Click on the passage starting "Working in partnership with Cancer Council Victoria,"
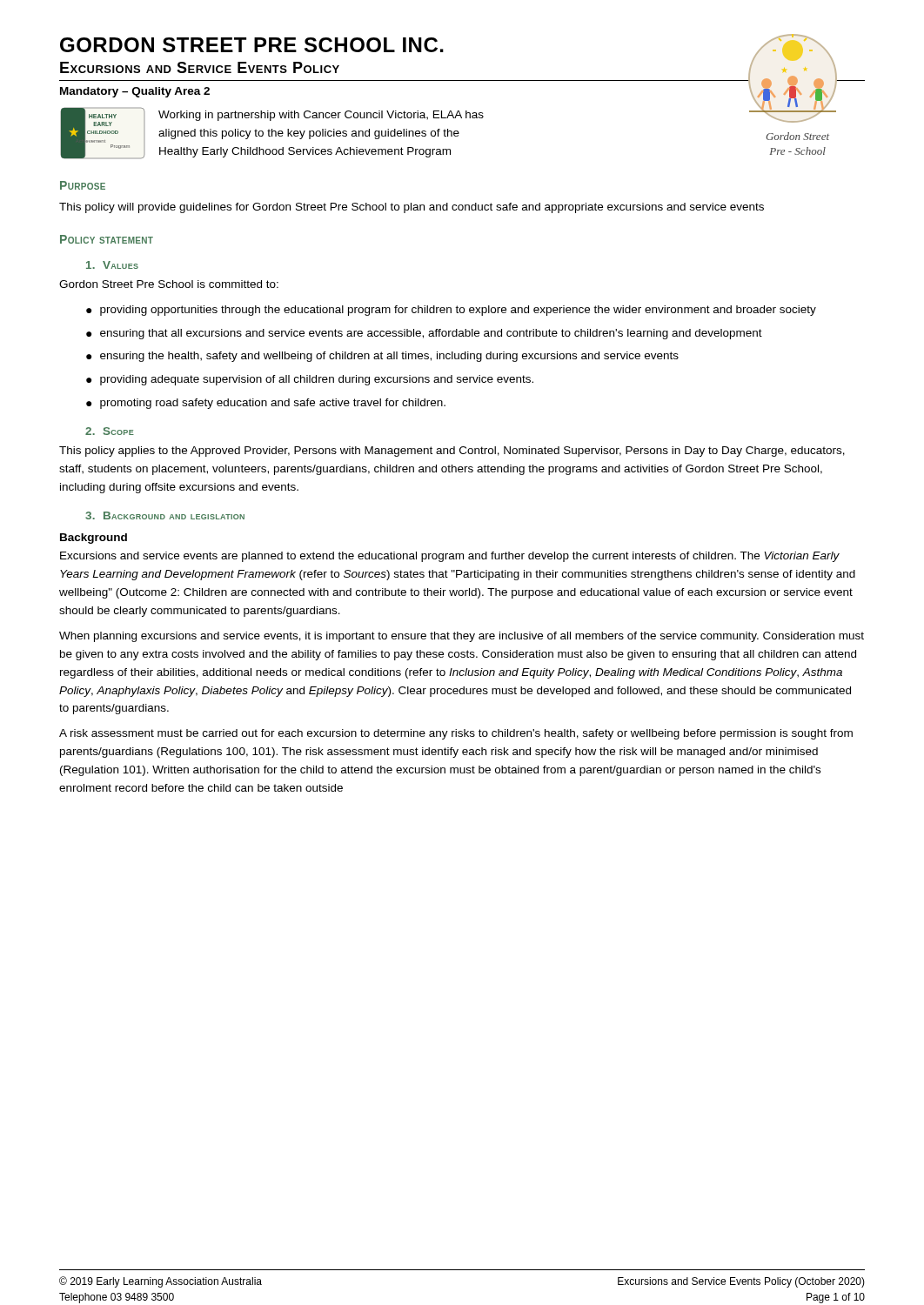Viewport: 924px width, 1305px height. coord(321,133)
